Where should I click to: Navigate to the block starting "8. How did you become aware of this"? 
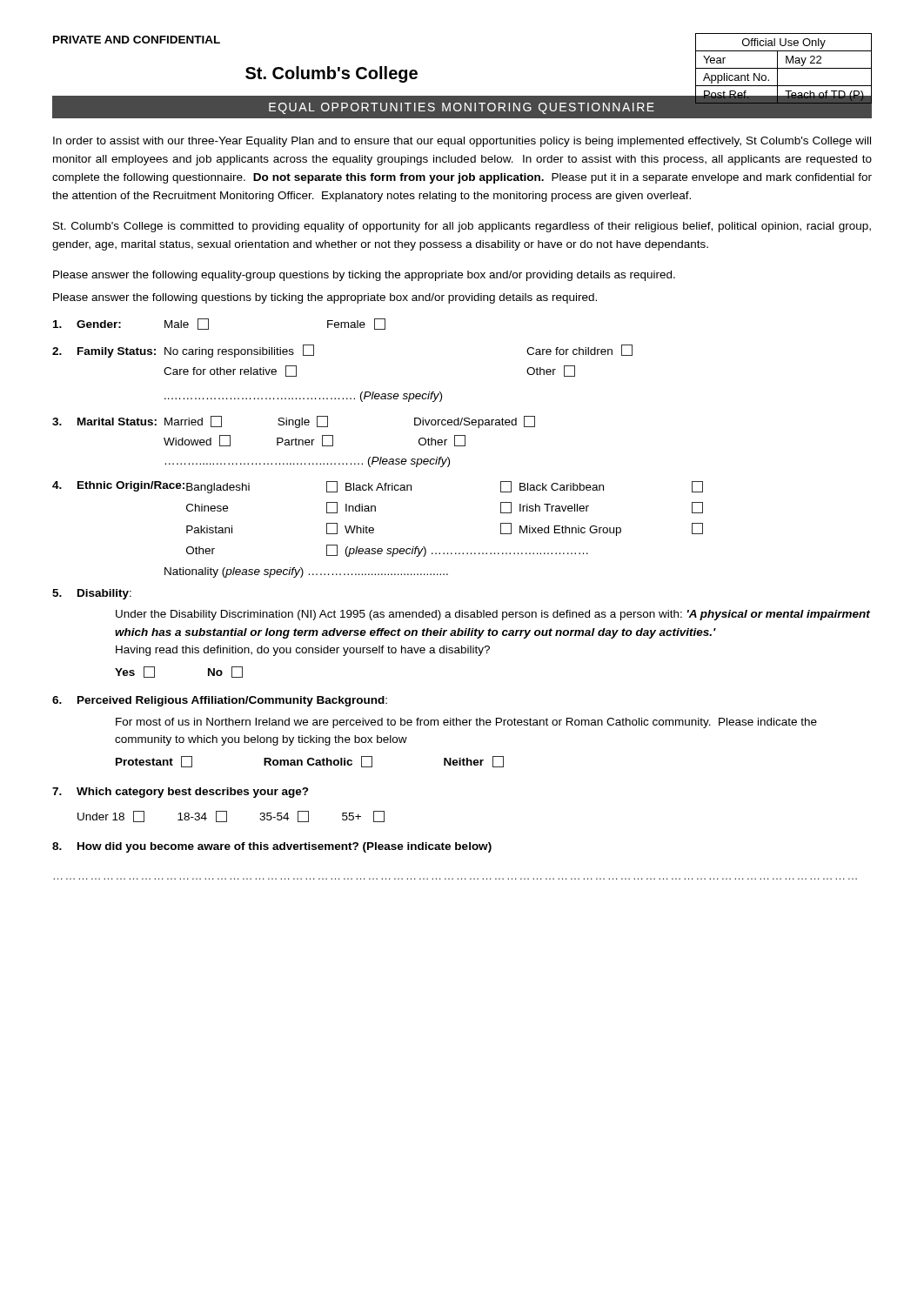(462, 846)
